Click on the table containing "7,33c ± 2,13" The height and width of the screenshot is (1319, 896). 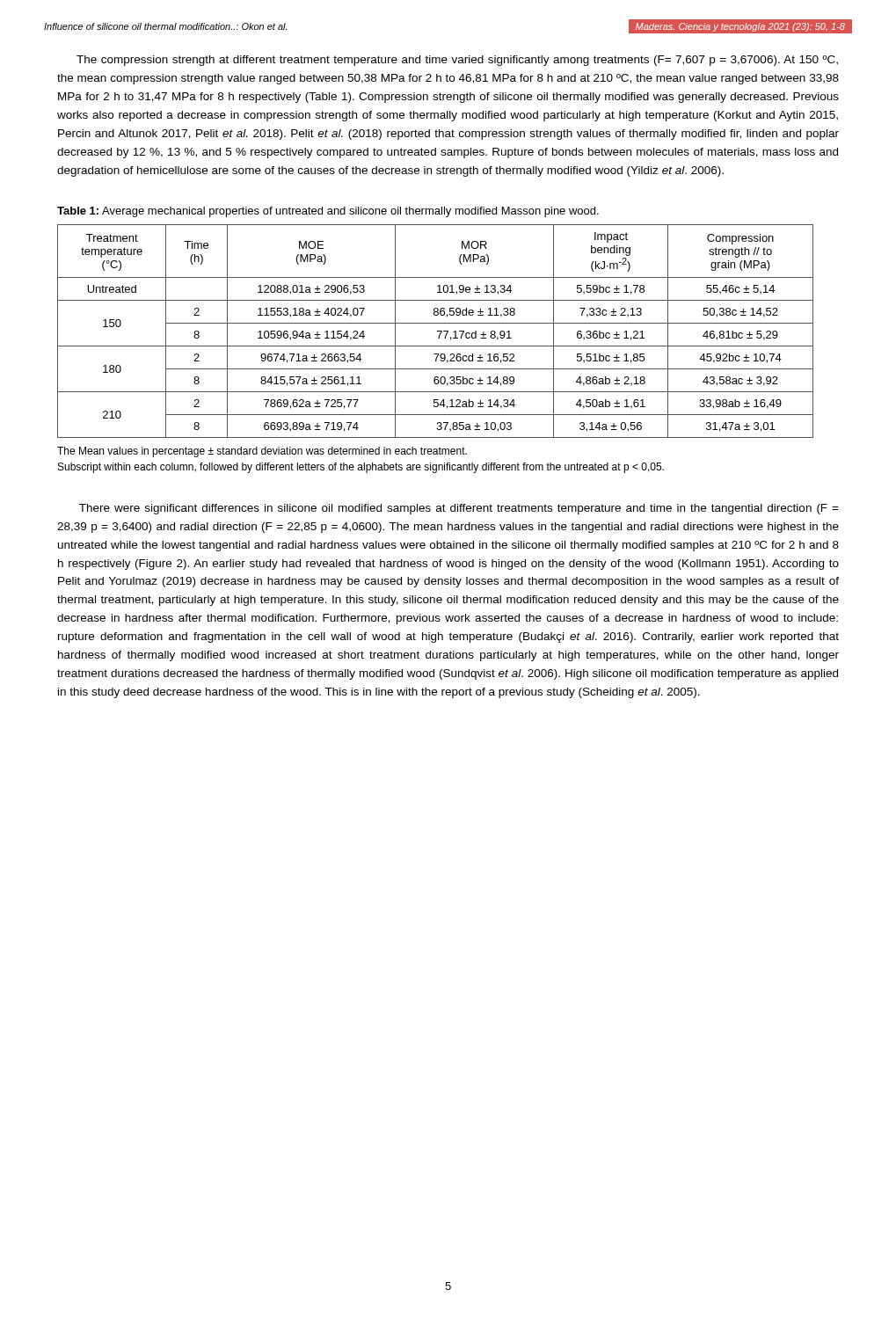(448, 331)
